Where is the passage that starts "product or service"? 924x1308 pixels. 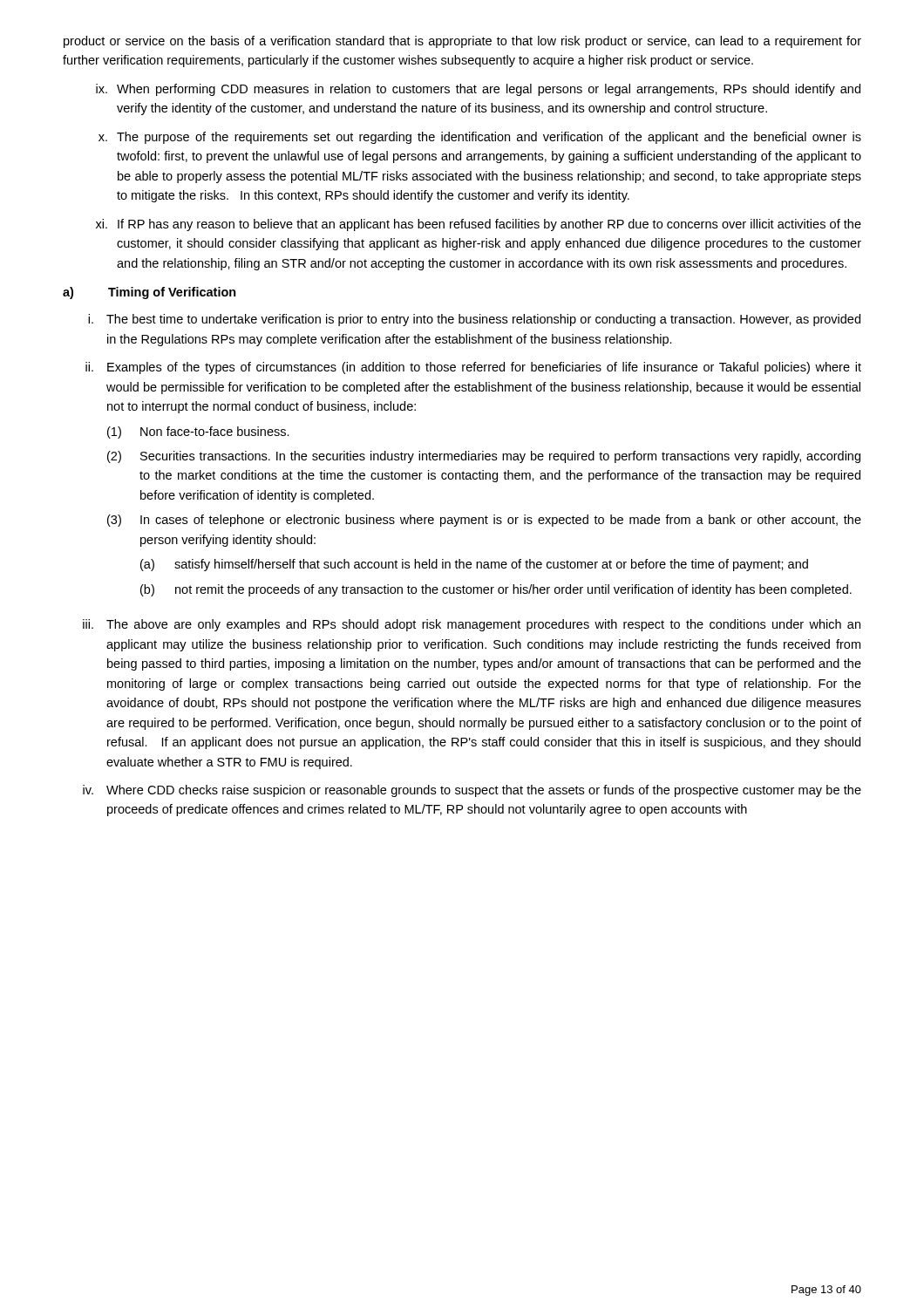462,51
